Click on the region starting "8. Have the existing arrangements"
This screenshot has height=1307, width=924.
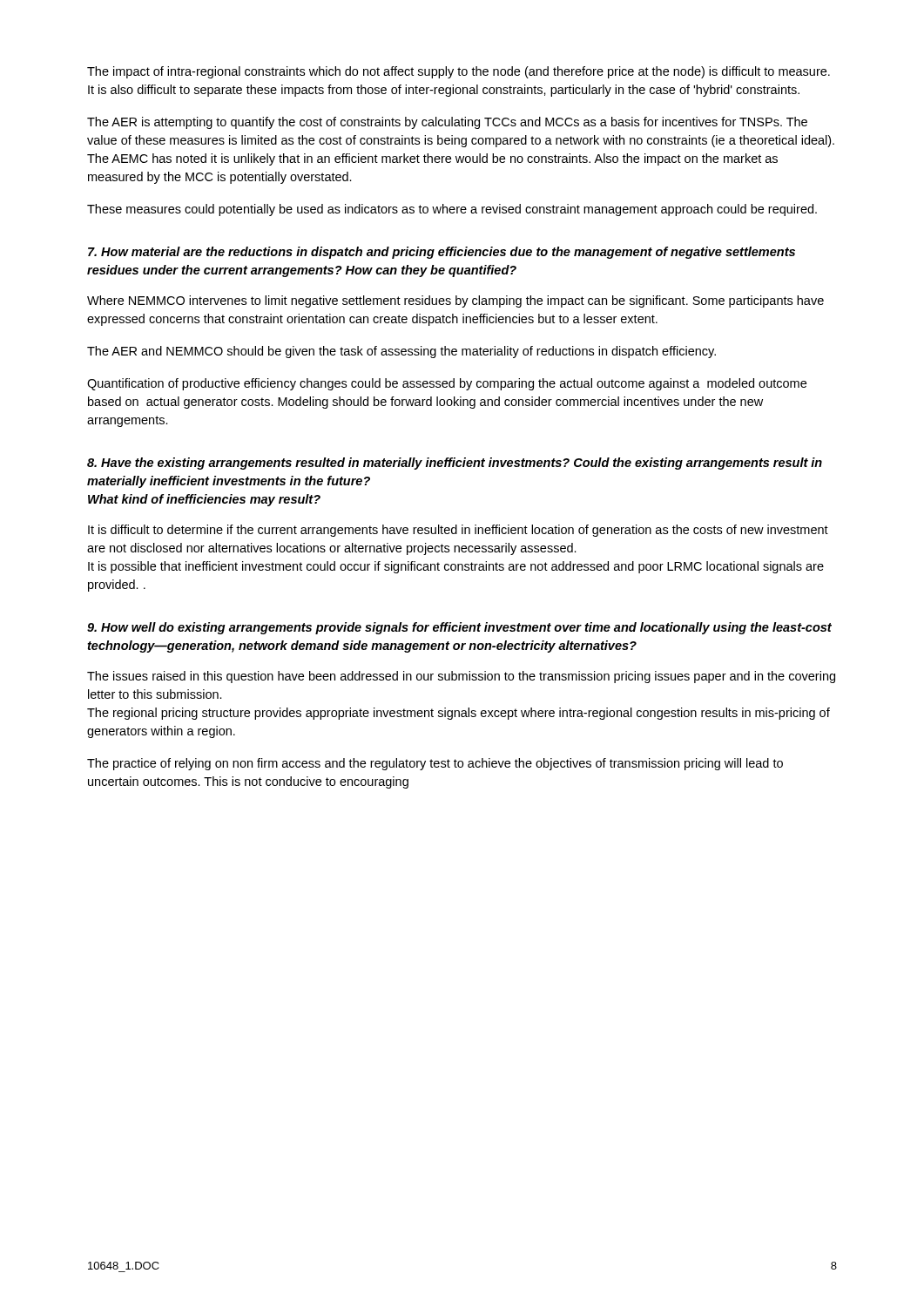tap(455, 464)
